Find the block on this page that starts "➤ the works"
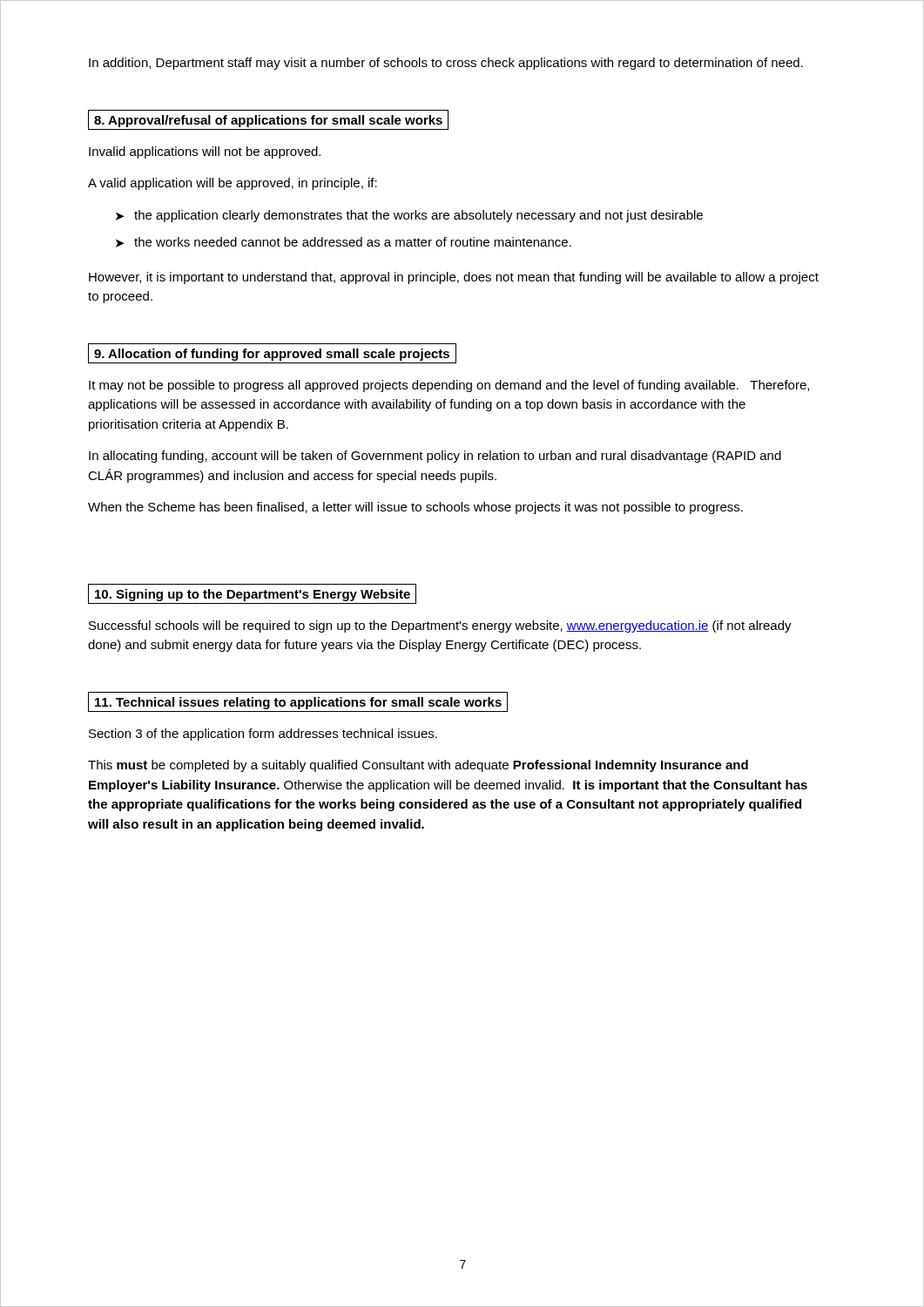924x1307 pixels. [466, 243]
